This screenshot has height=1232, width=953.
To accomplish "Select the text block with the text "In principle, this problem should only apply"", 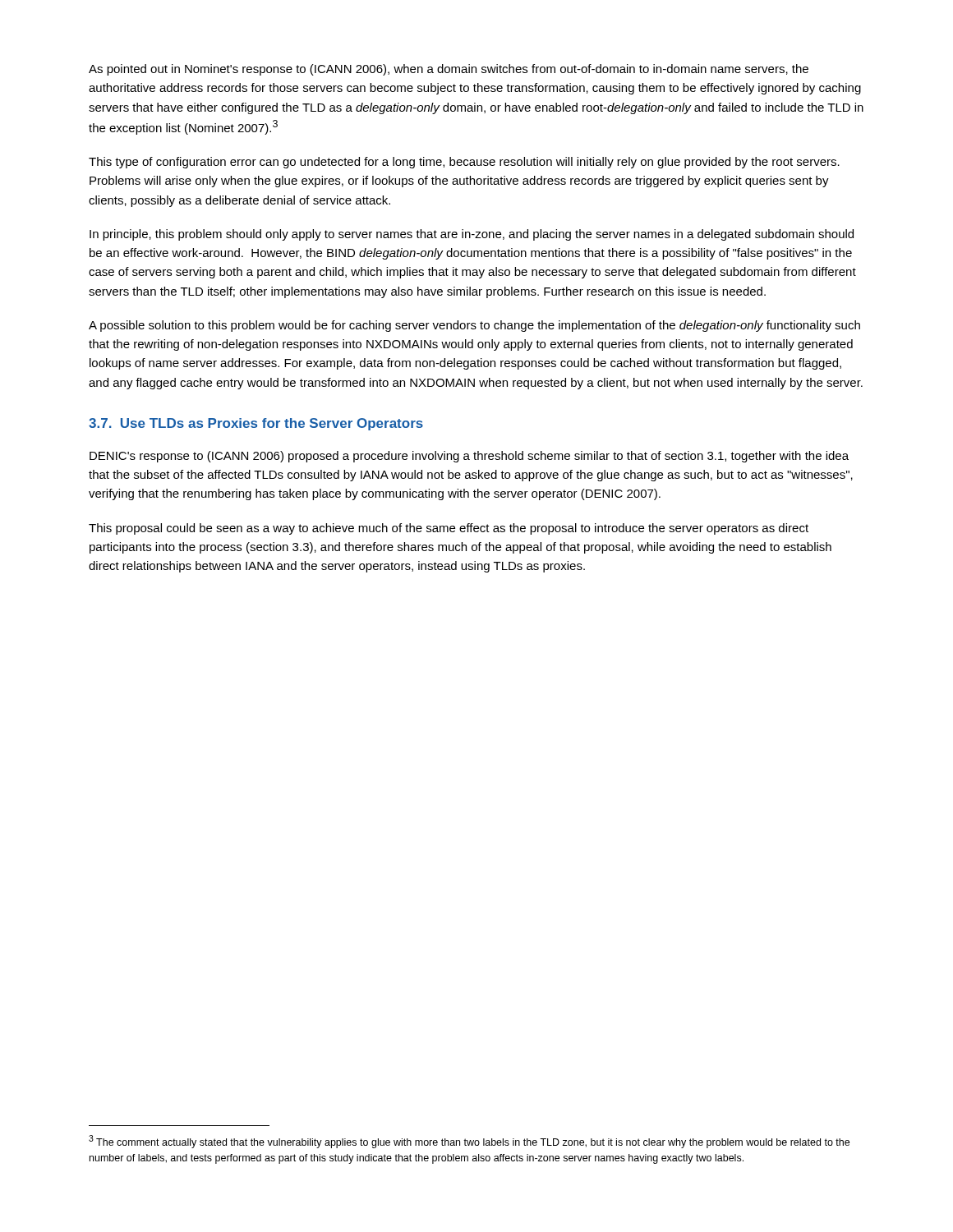I will pos(472,262).
